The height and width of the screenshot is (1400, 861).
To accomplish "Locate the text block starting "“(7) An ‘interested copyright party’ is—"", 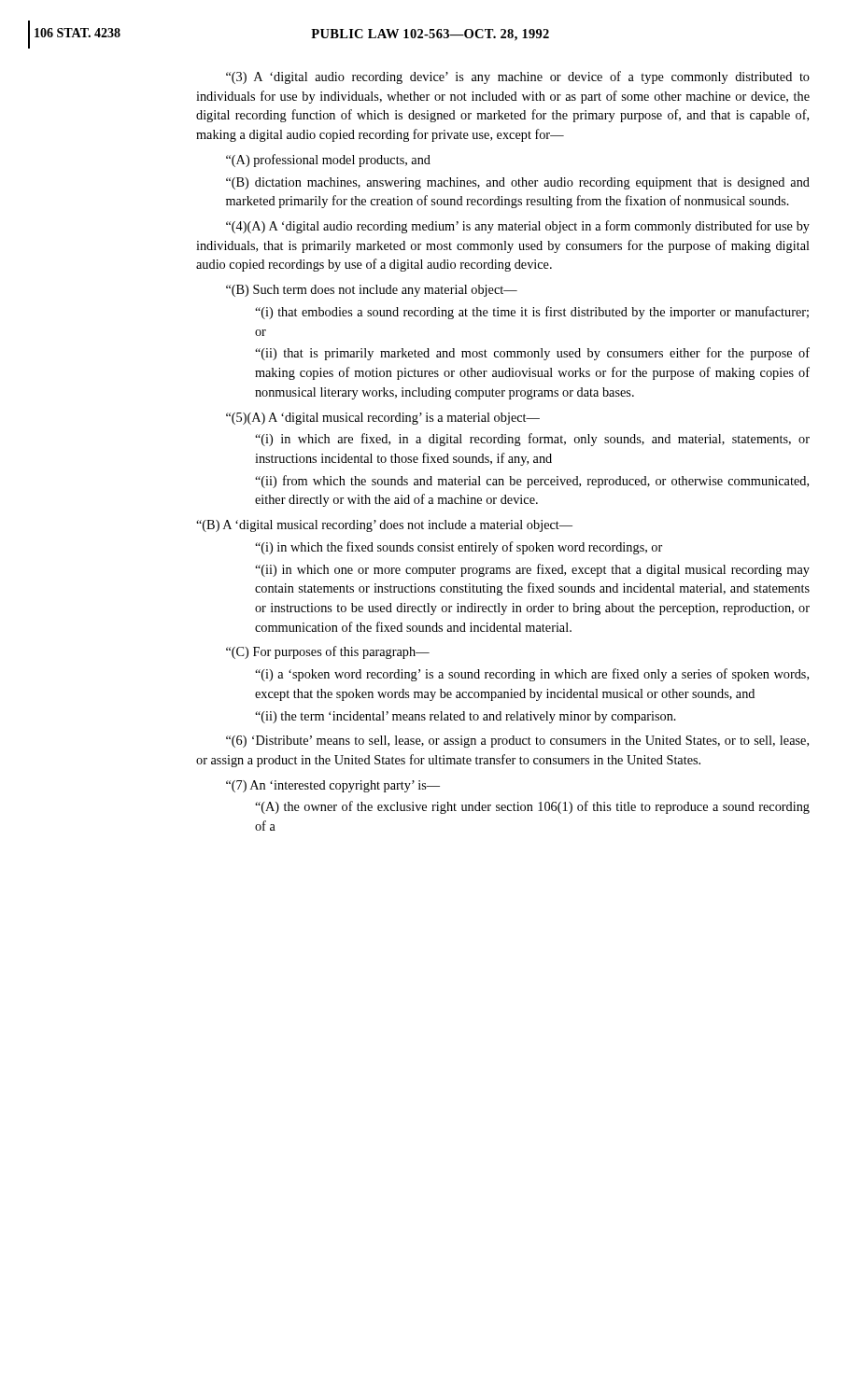I will pyautogui.click(x=333, y=786).
